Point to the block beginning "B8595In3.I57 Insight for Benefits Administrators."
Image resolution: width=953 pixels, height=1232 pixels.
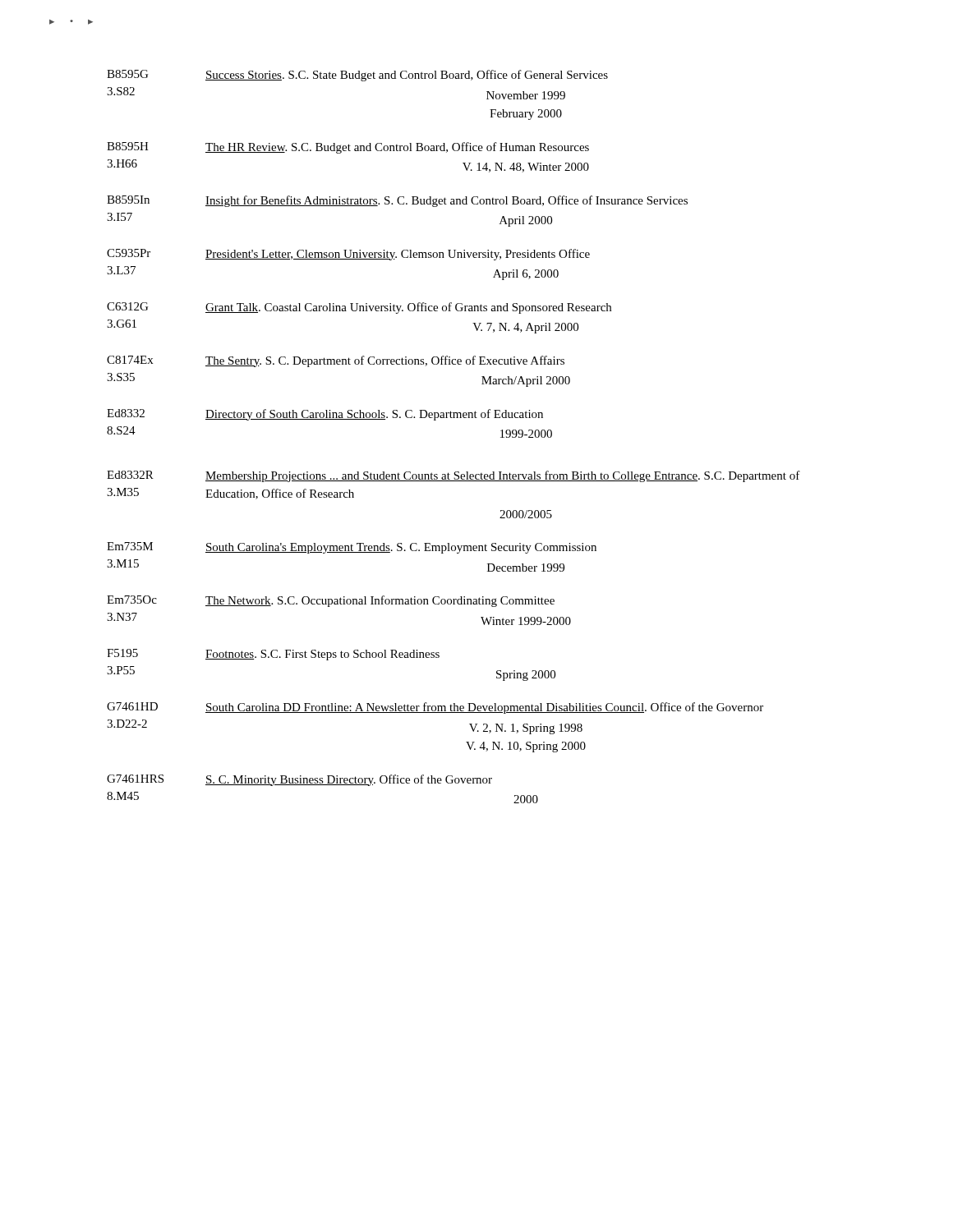tap(476, 210)
